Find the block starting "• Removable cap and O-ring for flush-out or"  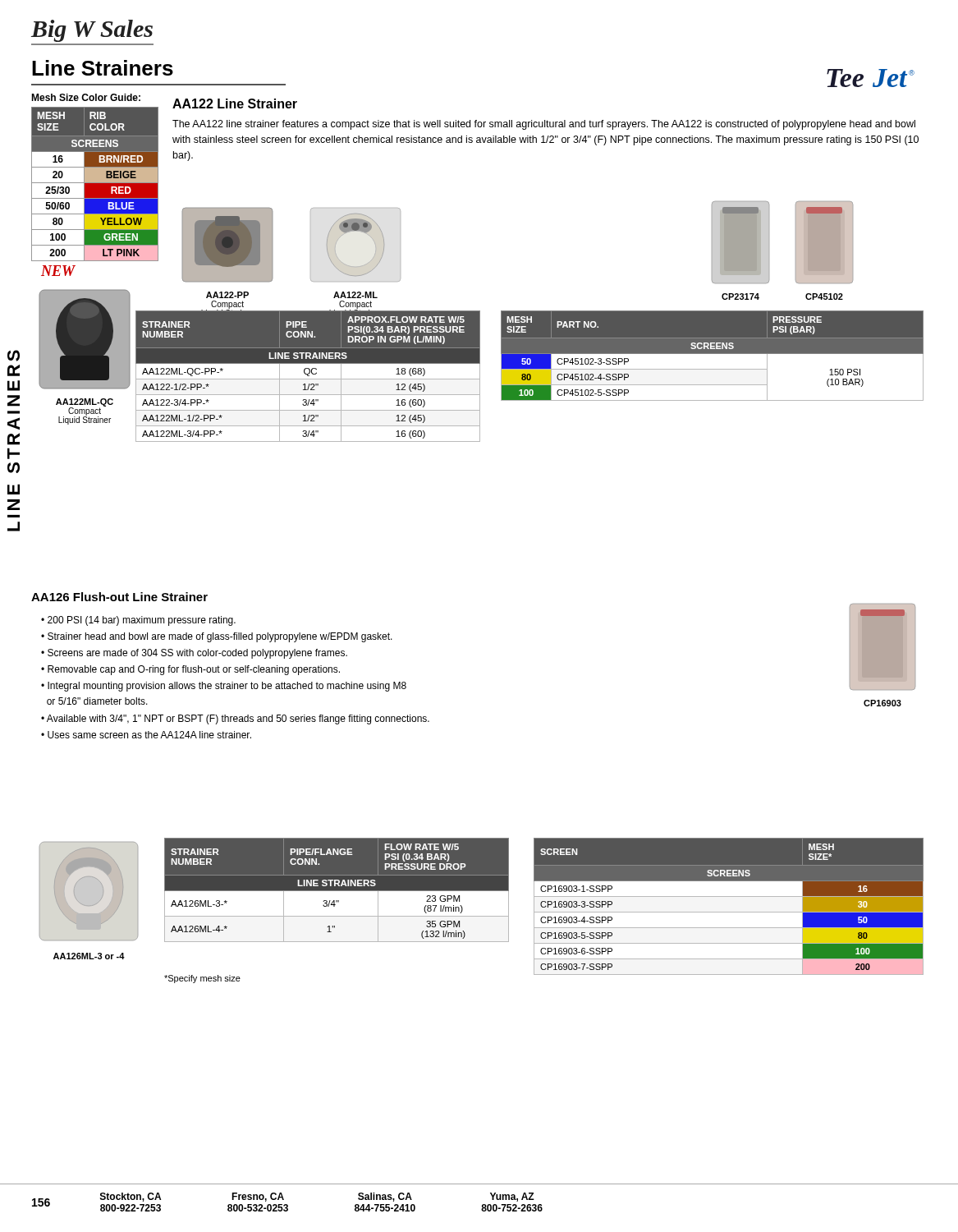[x=191, y=669]
